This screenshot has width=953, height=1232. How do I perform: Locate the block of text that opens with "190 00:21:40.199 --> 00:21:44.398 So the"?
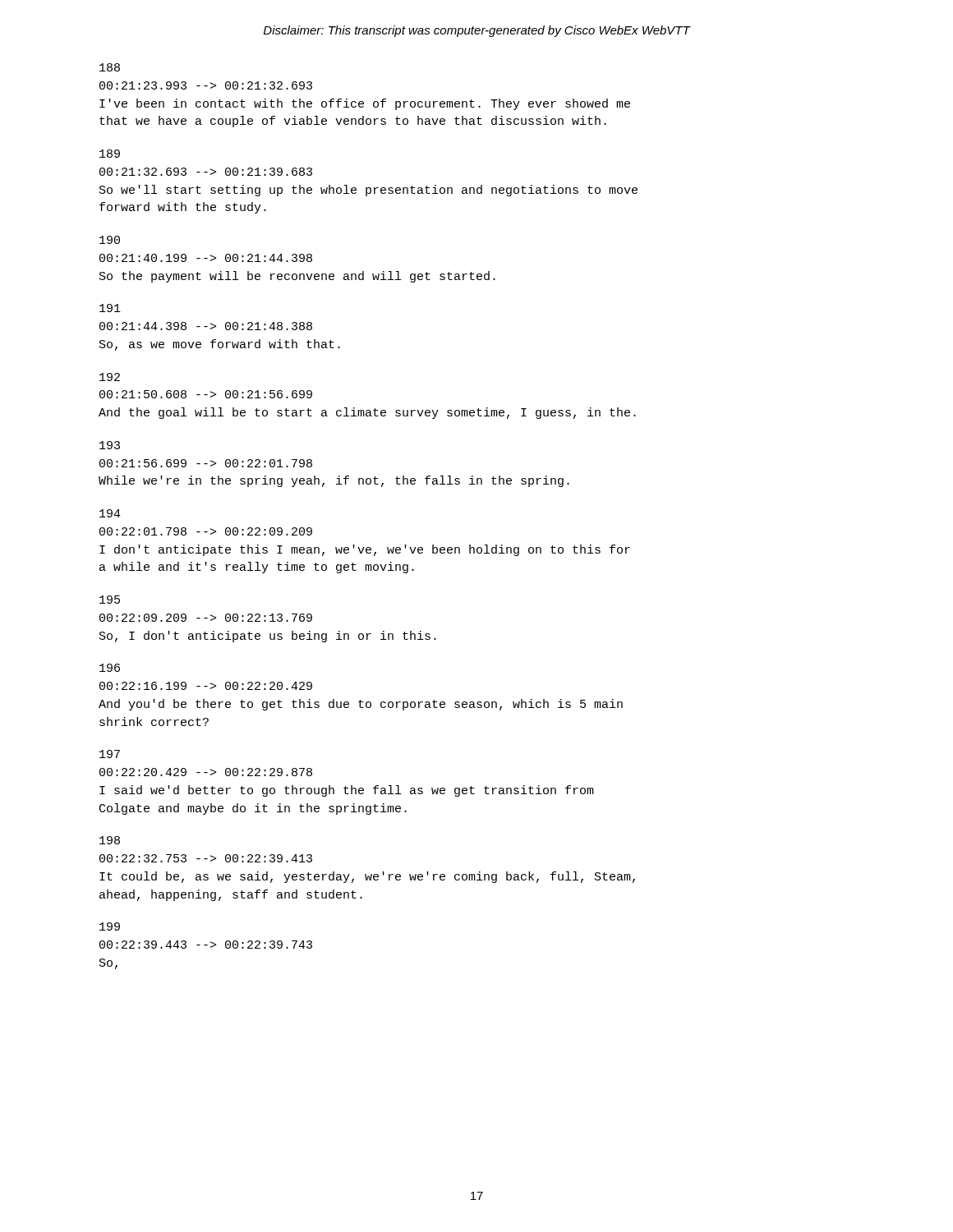coord(298,259)
